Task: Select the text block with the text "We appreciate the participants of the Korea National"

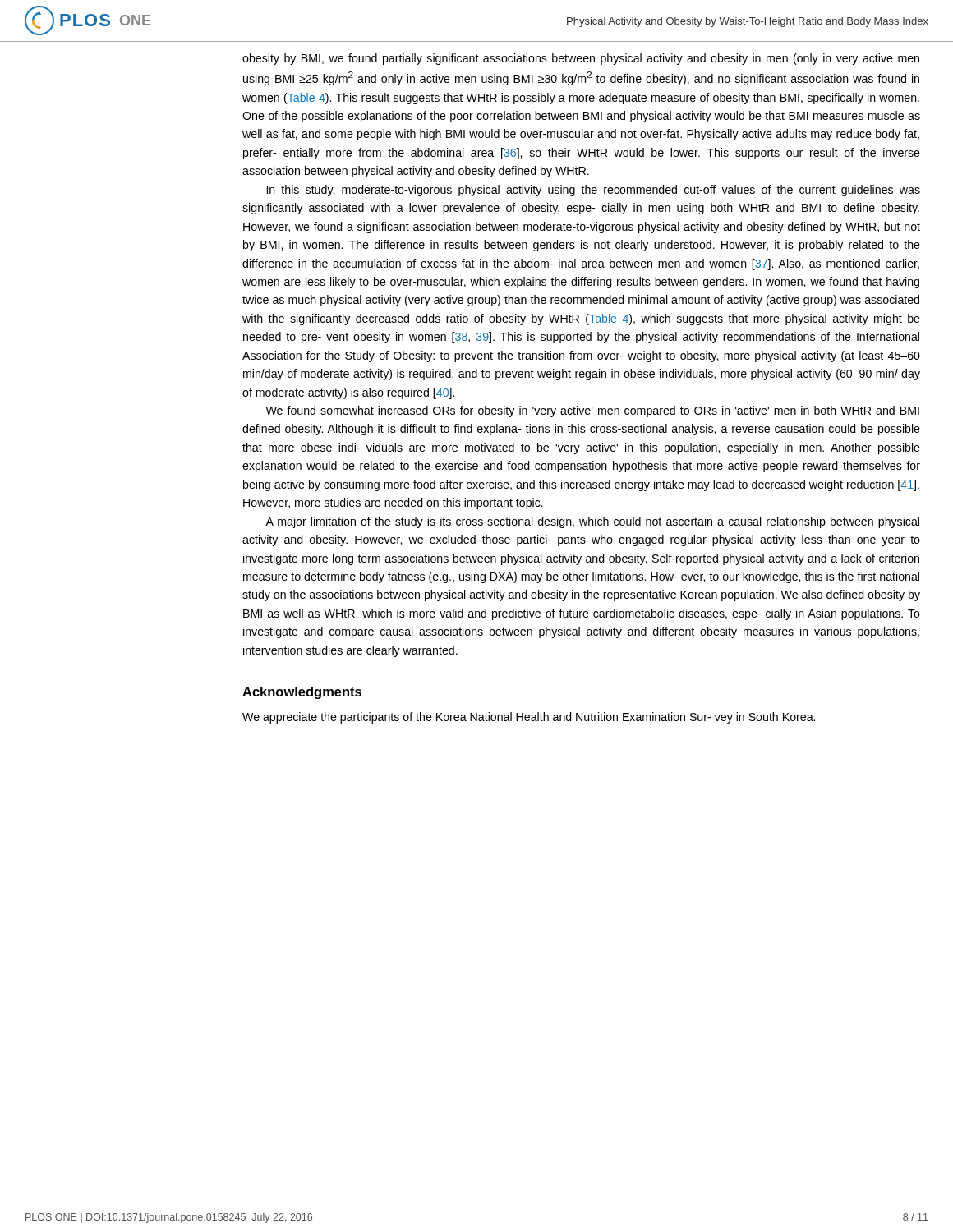Action: click(529, 717)
